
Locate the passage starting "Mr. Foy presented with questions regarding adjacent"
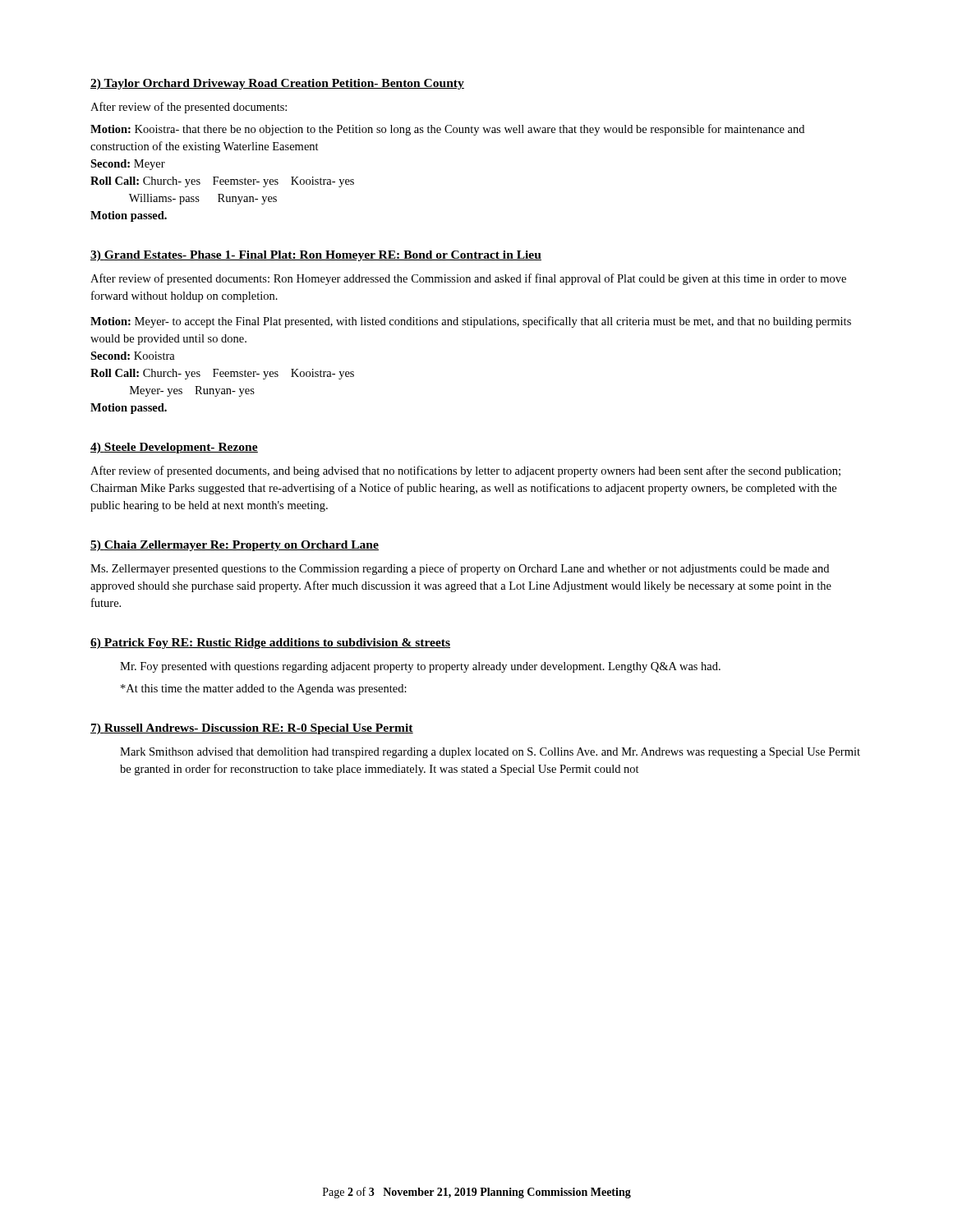(421, 666)
